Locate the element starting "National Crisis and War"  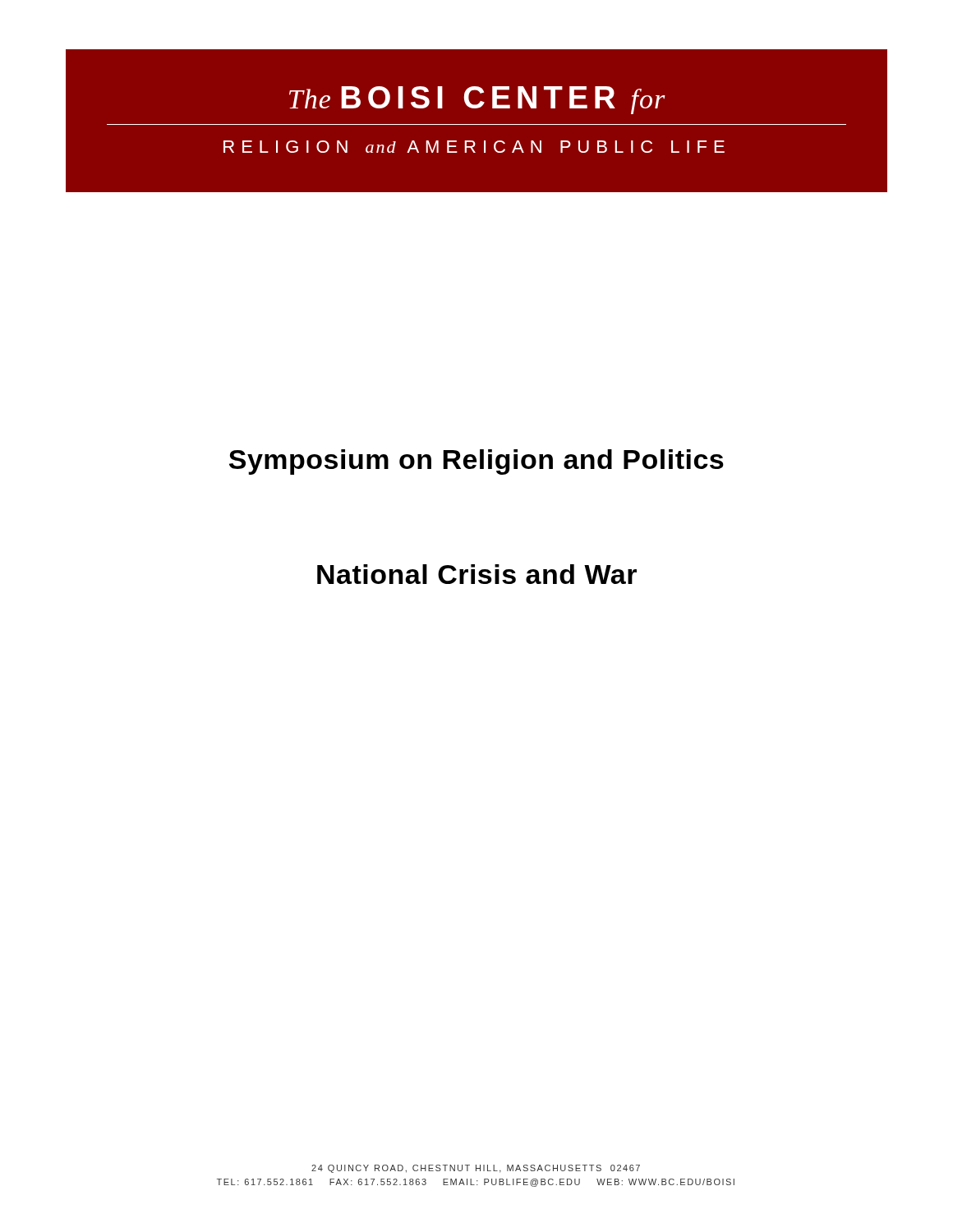coord(476,574)
